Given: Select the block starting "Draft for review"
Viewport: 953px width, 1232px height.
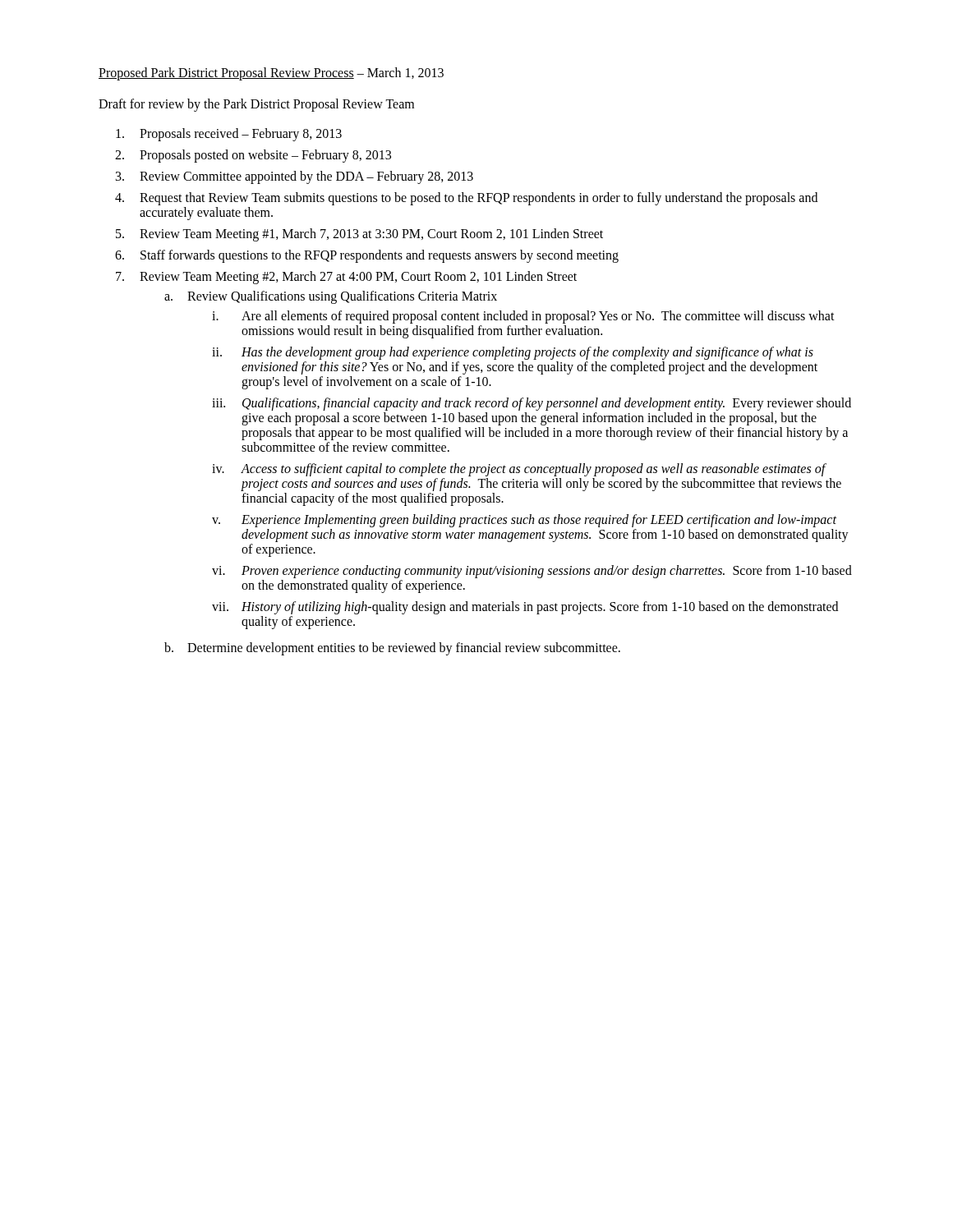Looking at the screenshot, I should pyautogui.click(x=257, y=104).
